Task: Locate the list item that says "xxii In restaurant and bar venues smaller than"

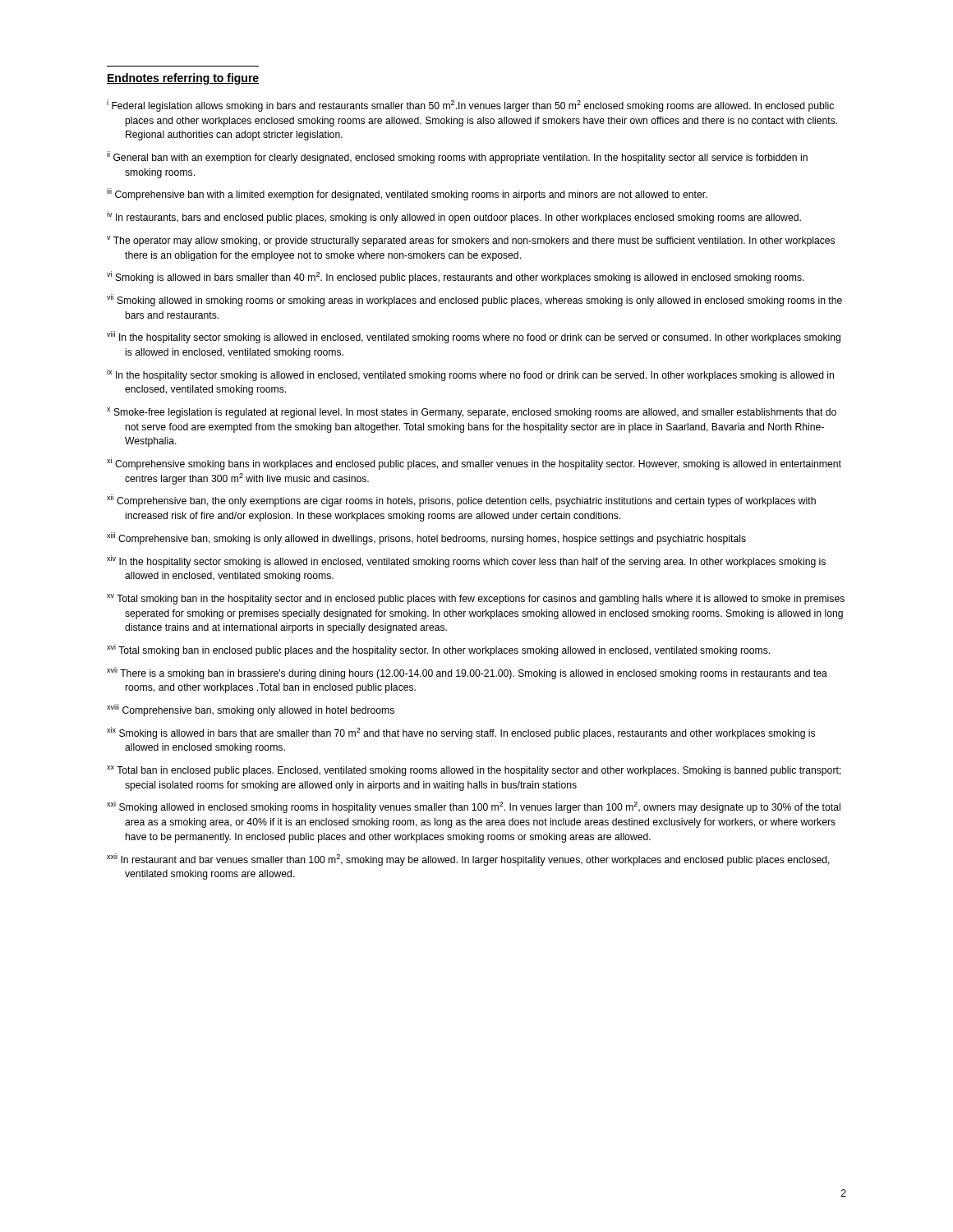Action: pyautogui.click(x=468, y=866)
